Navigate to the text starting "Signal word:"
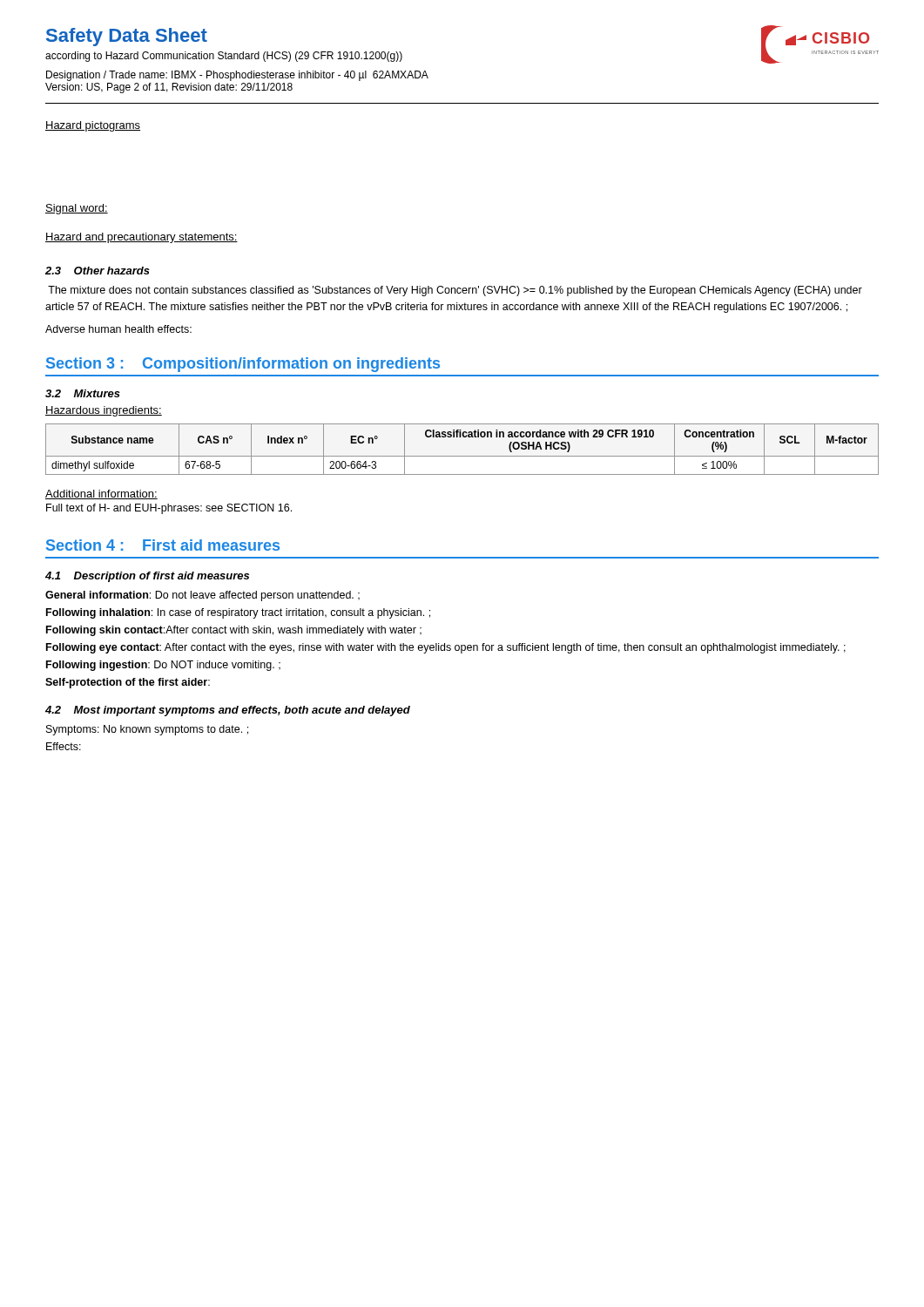Screen dimensions: 1307x924 [x=76, y=208]
